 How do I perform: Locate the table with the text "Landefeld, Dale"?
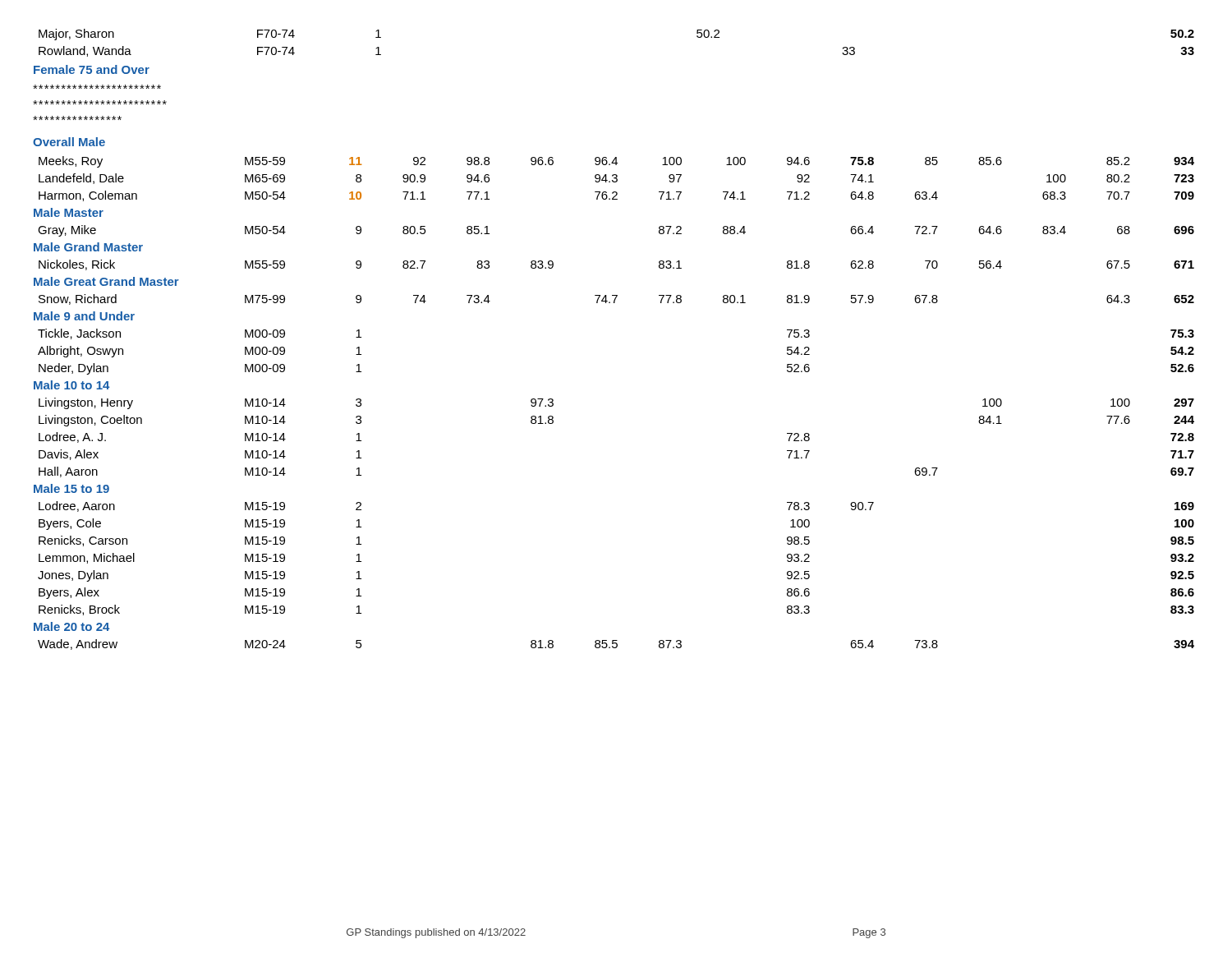616,178
